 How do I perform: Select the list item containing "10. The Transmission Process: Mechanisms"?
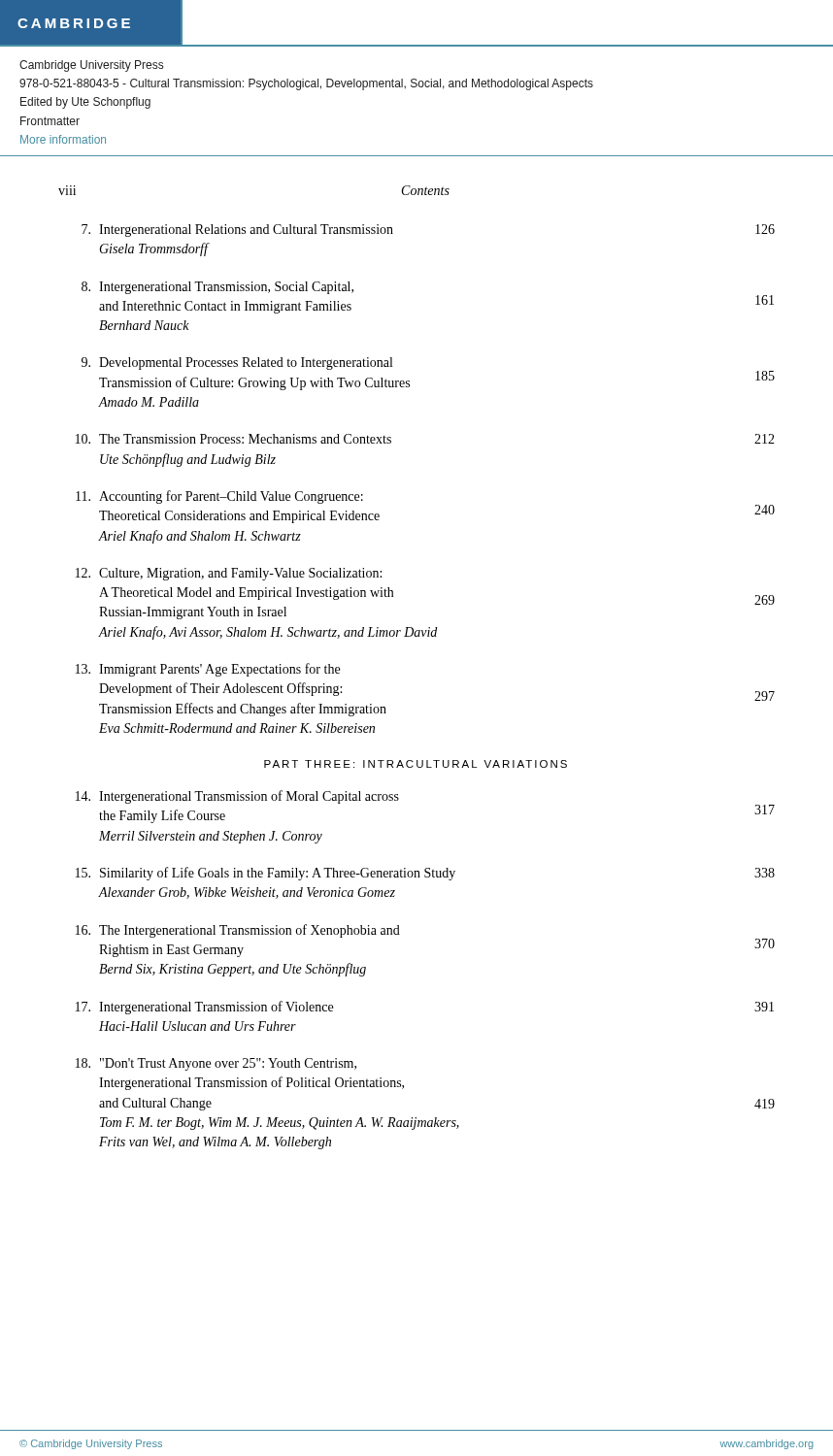[233, 439]
